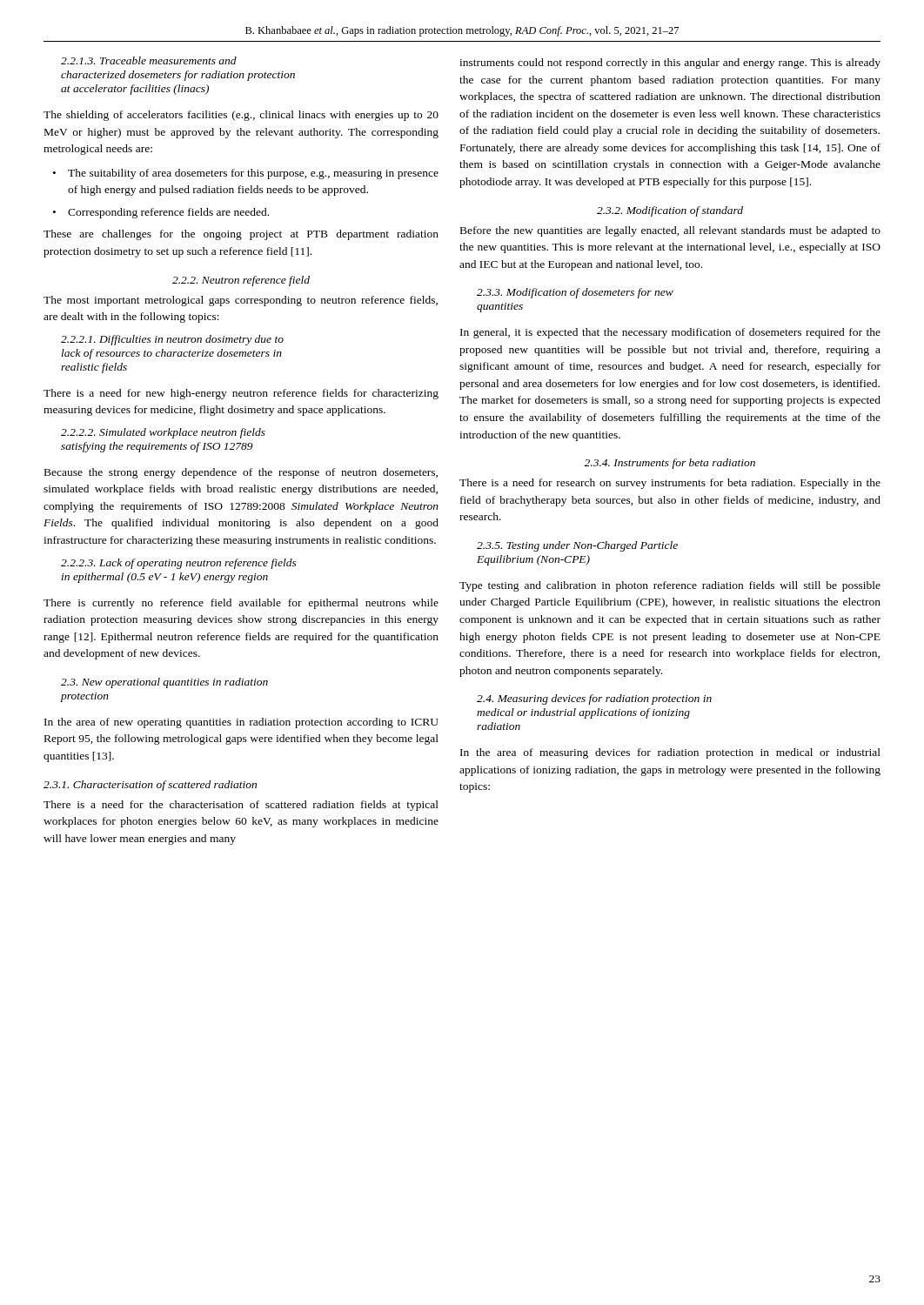This screenshot has width=924, height=1305.
Task: Locate the text block starting "These are challenges for the ongoing"
Action: click(x=241, y=242)
